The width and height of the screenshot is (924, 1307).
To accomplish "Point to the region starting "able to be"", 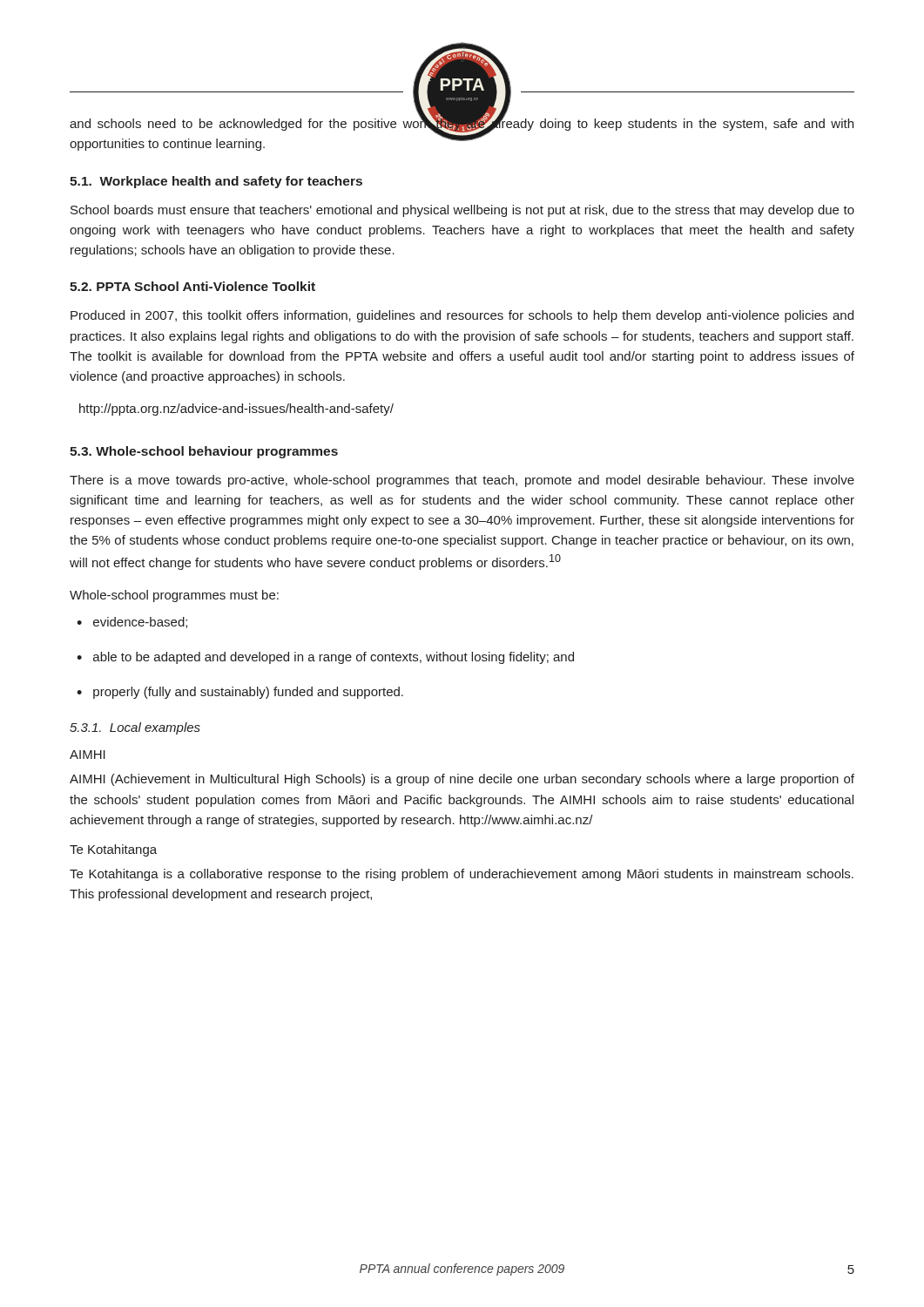I will (x=334, y=657).
